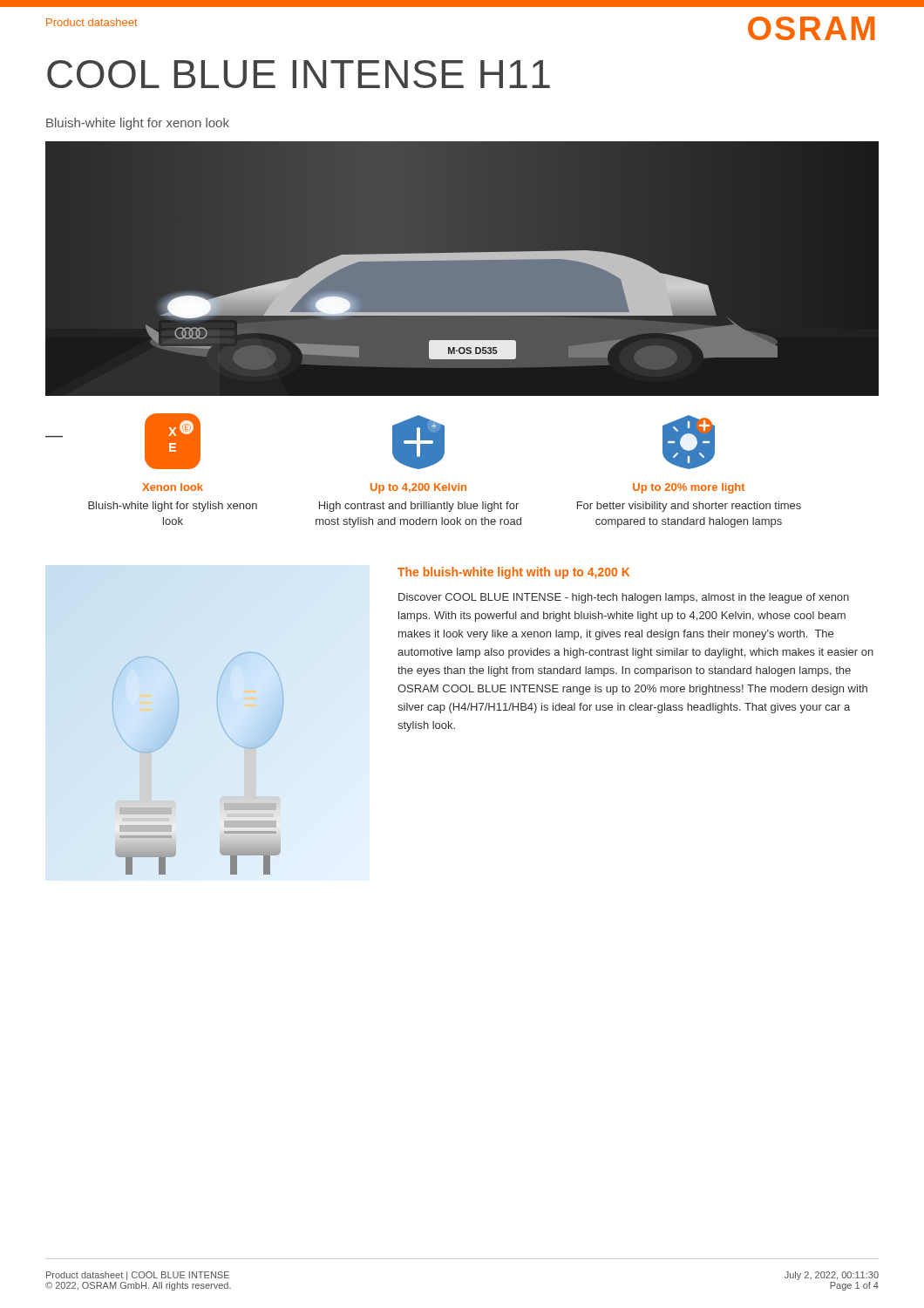The width and height of the screenshot is (924, 1308).
Task: Find the text starting "Bluish-white light for xenon look"
Action: pos(137,122)
